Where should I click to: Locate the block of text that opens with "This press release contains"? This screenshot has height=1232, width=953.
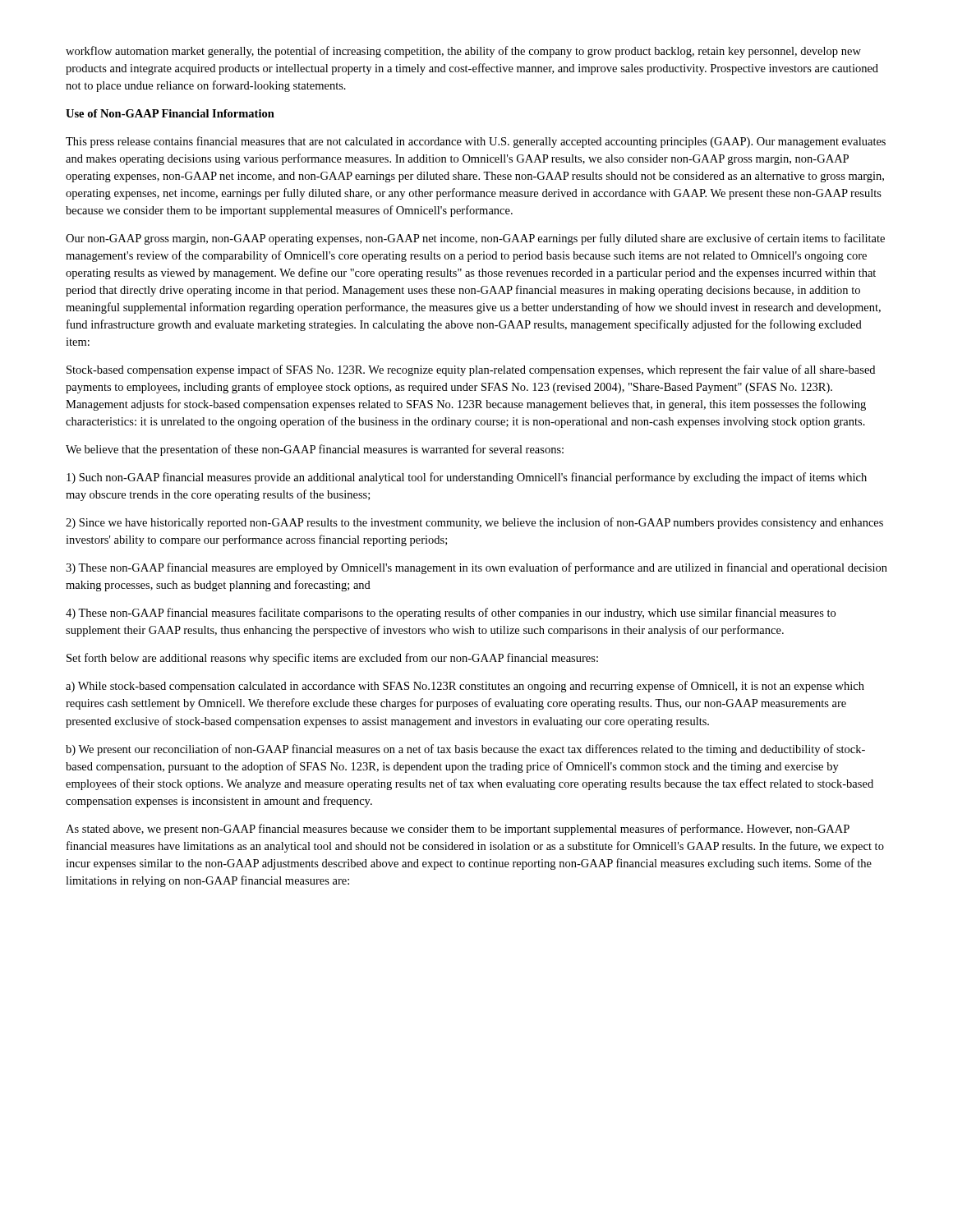point(476,176)
